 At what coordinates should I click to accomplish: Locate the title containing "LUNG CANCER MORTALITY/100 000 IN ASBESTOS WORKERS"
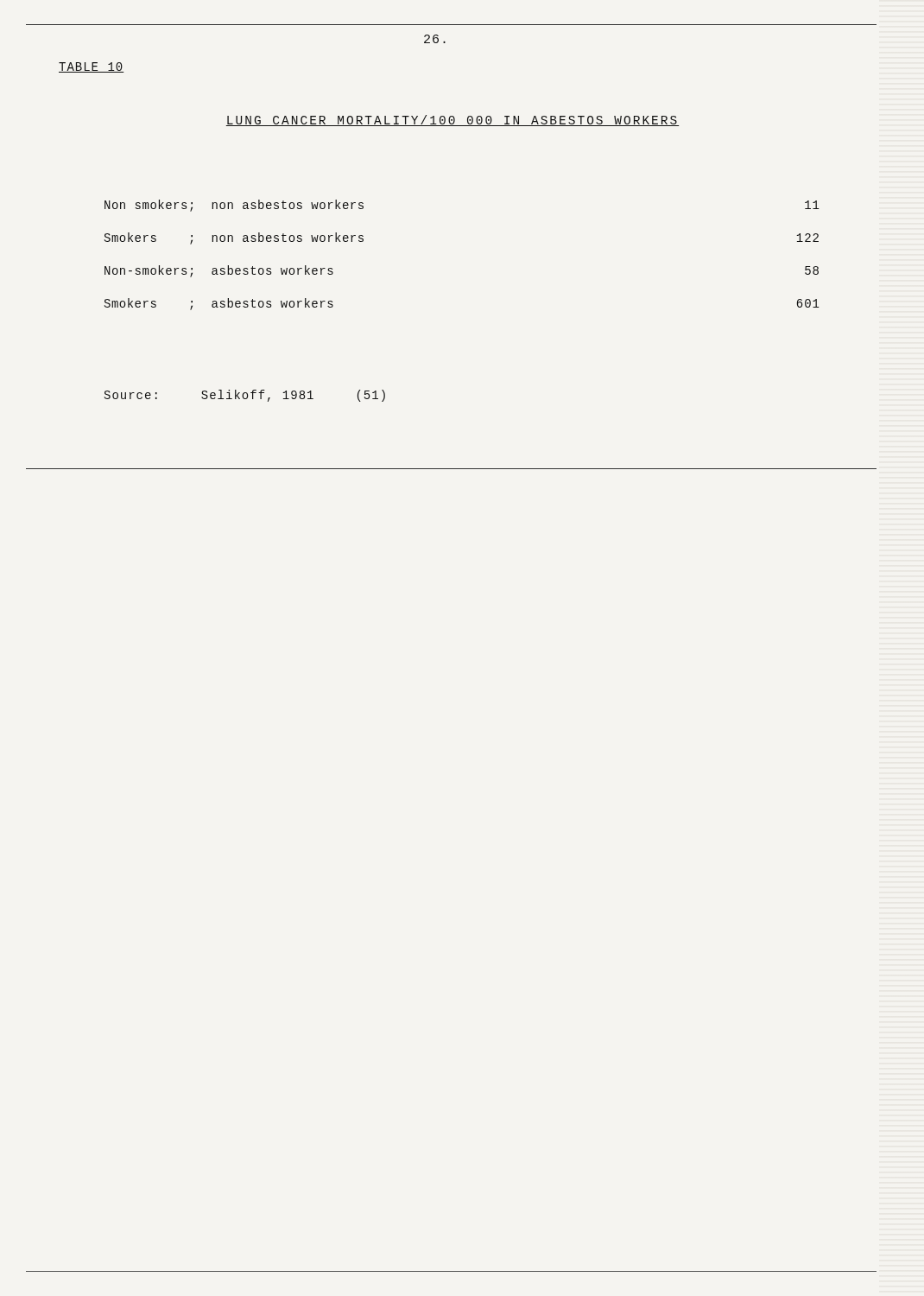click(x=453, y=121)
